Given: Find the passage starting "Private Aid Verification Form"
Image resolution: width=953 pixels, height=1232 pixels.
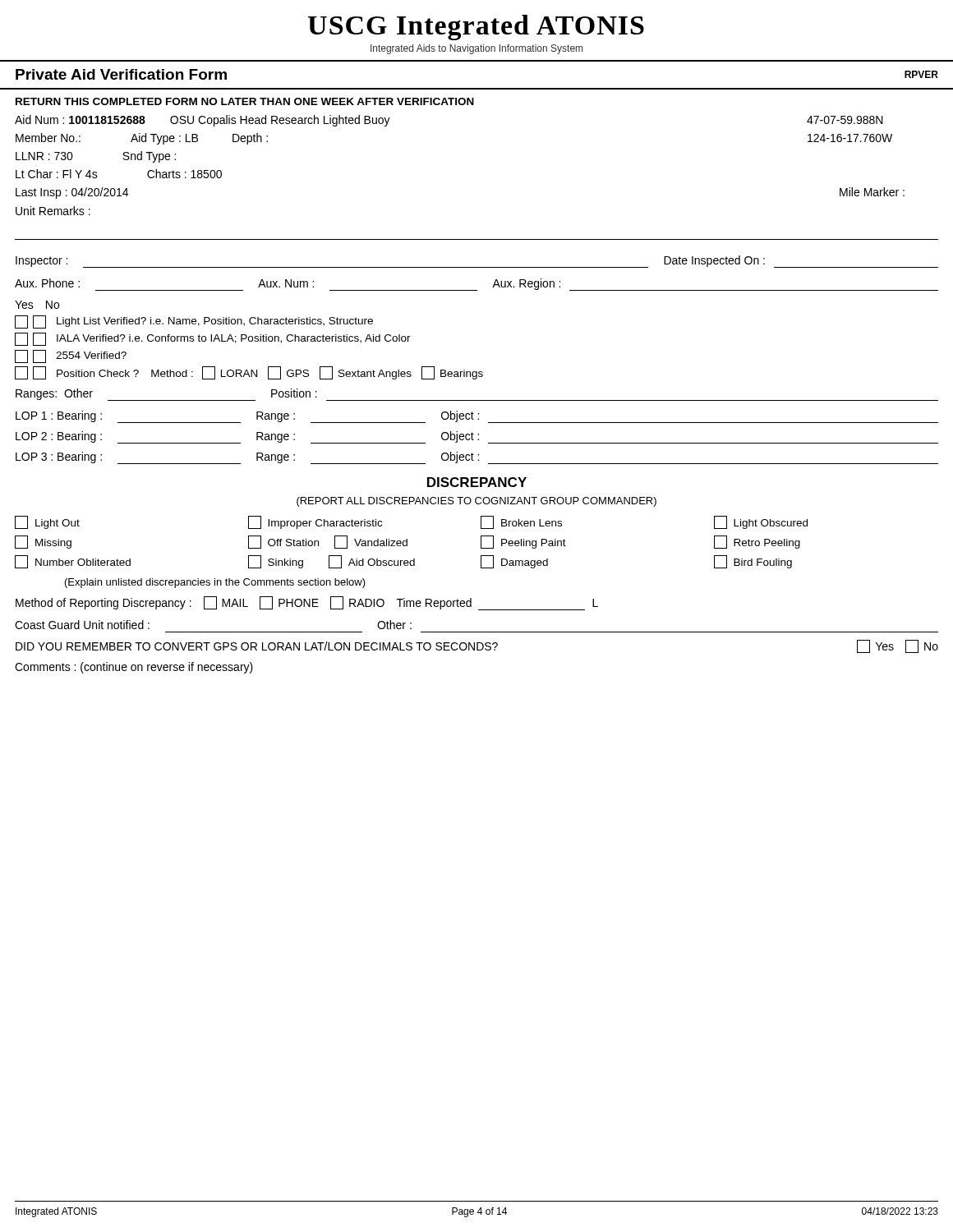Looking at the screenshot, I should coord(121,74).
